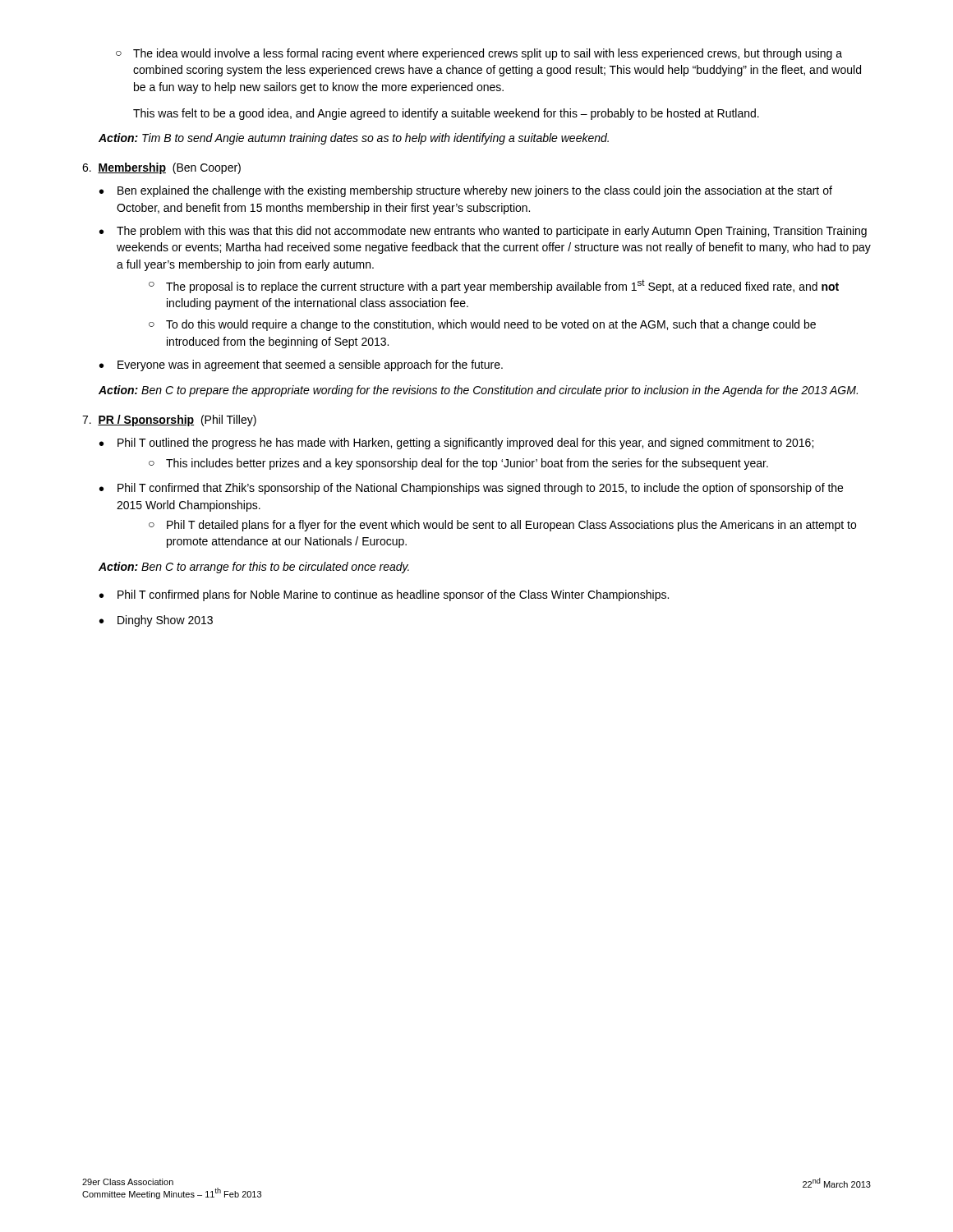Locate the list item that reads "• Phil T confirmed plans for Noble"

pos(485,595)
